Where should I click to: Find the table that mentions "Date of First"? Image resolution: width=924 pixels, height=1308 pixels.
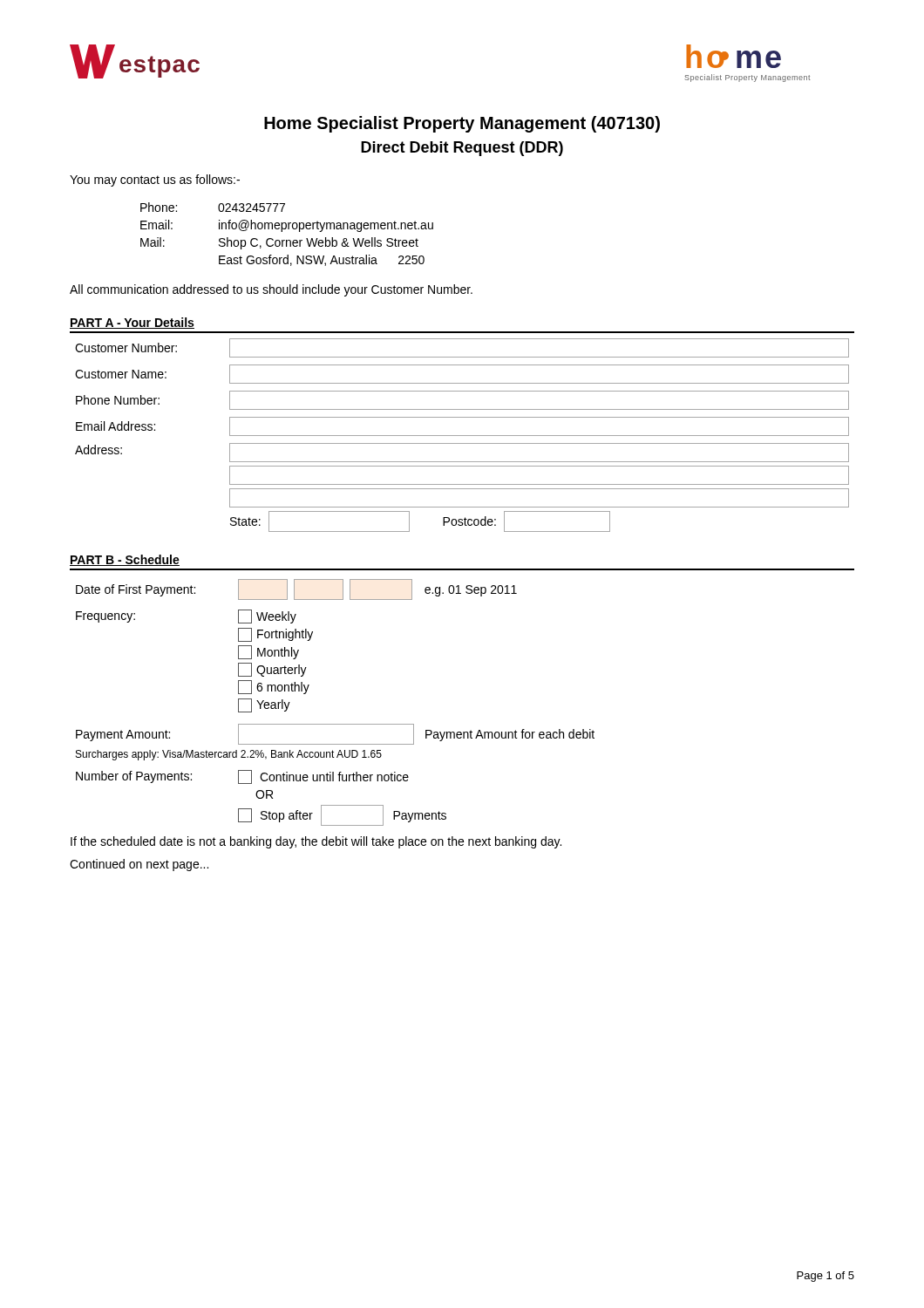(462, 660)
